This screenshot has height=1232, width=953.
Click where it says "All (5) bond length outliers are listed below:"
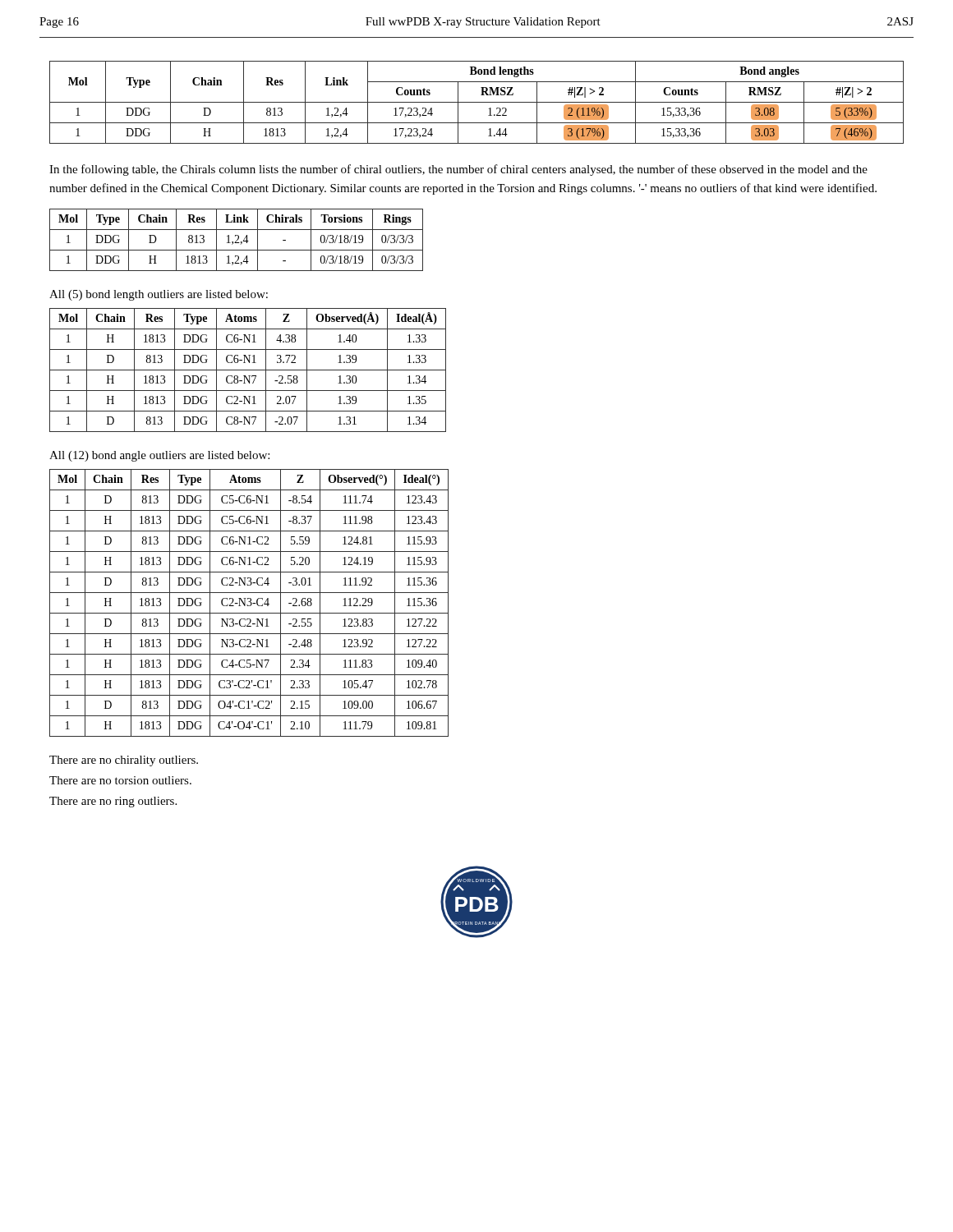(x=159, y=294)
